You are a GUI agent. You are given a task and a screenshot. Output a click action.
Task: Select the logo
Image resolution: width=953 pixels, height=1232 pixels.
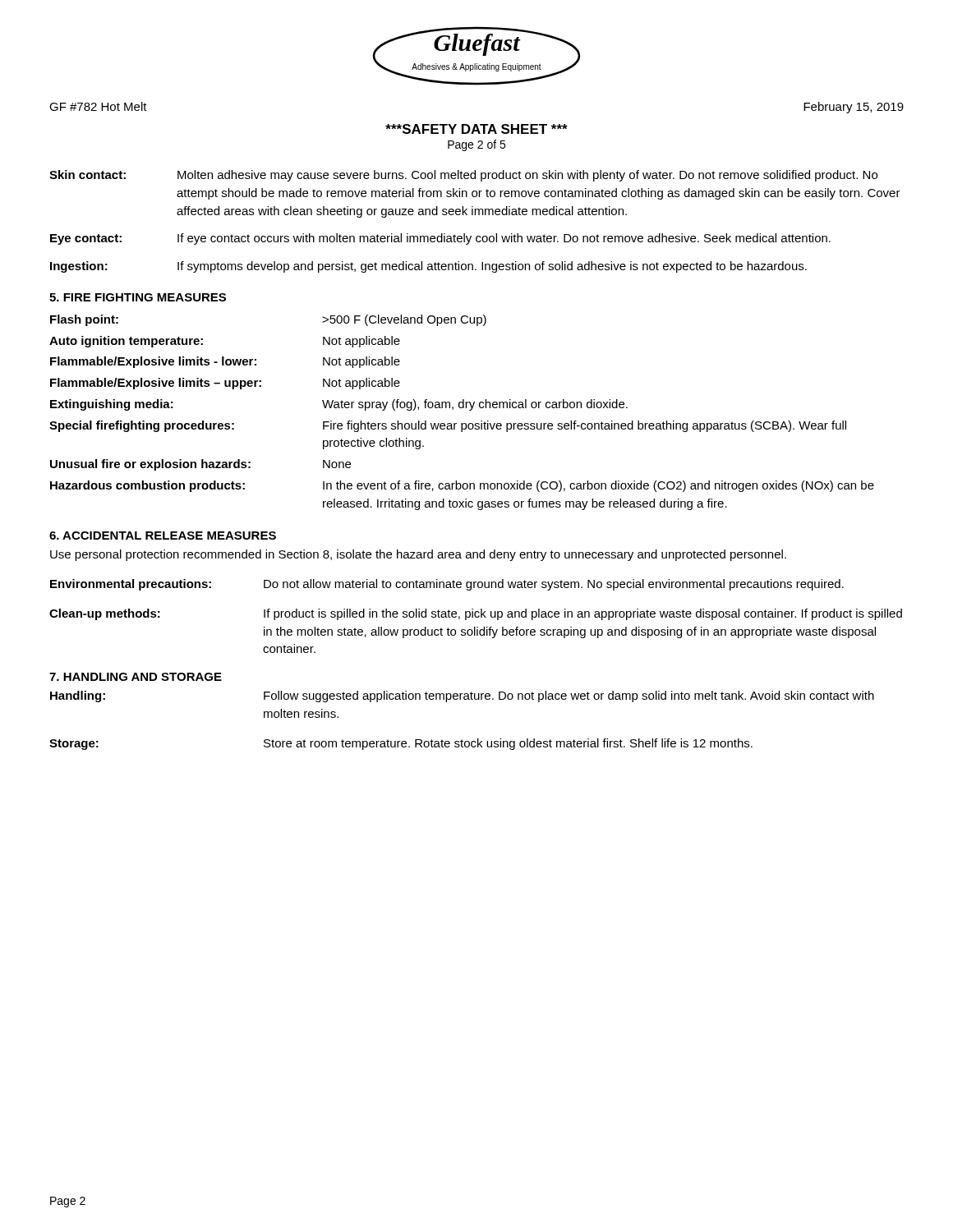tap(476, 46)
